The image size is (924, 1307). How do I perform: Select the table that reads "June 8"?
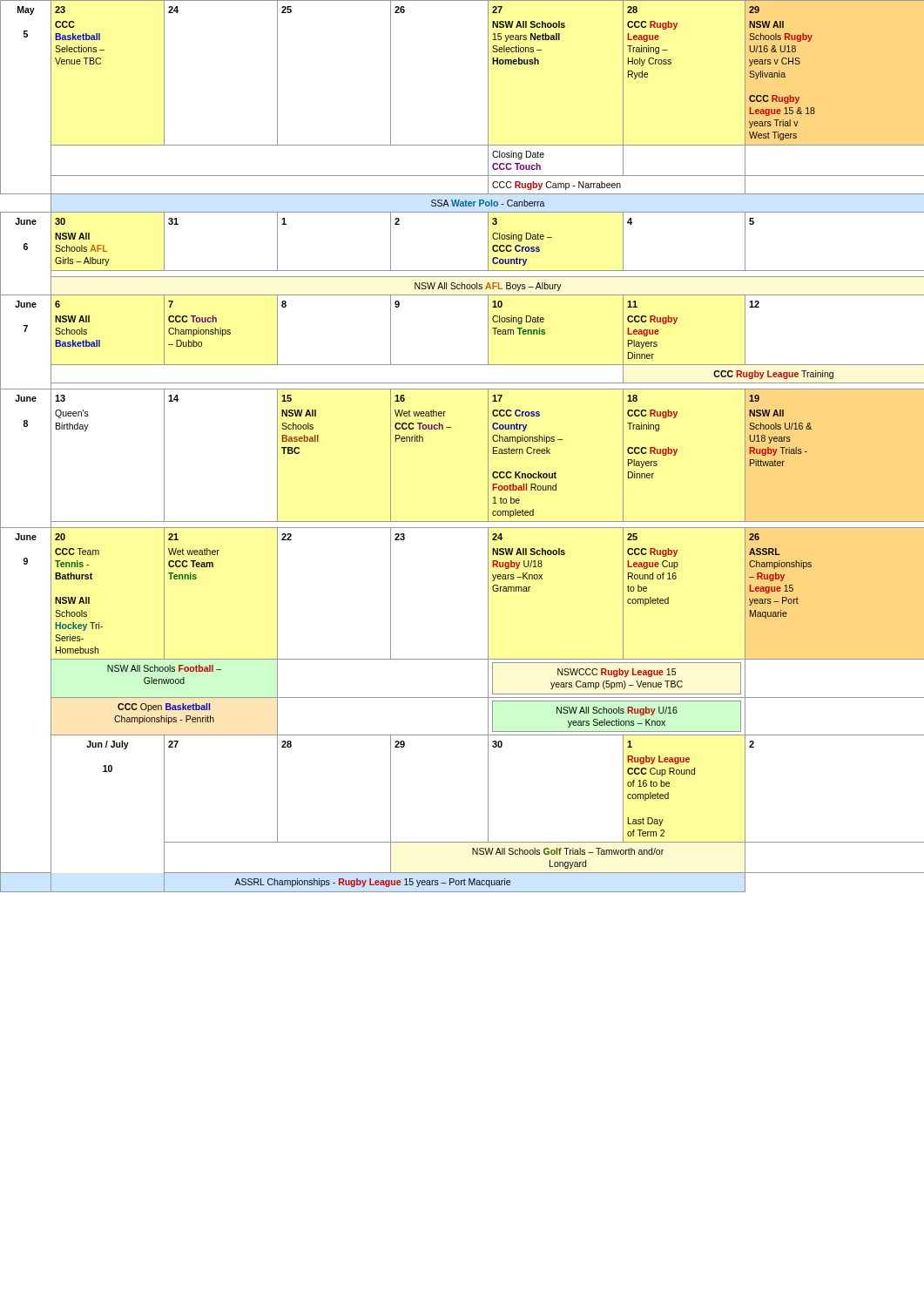462,446
